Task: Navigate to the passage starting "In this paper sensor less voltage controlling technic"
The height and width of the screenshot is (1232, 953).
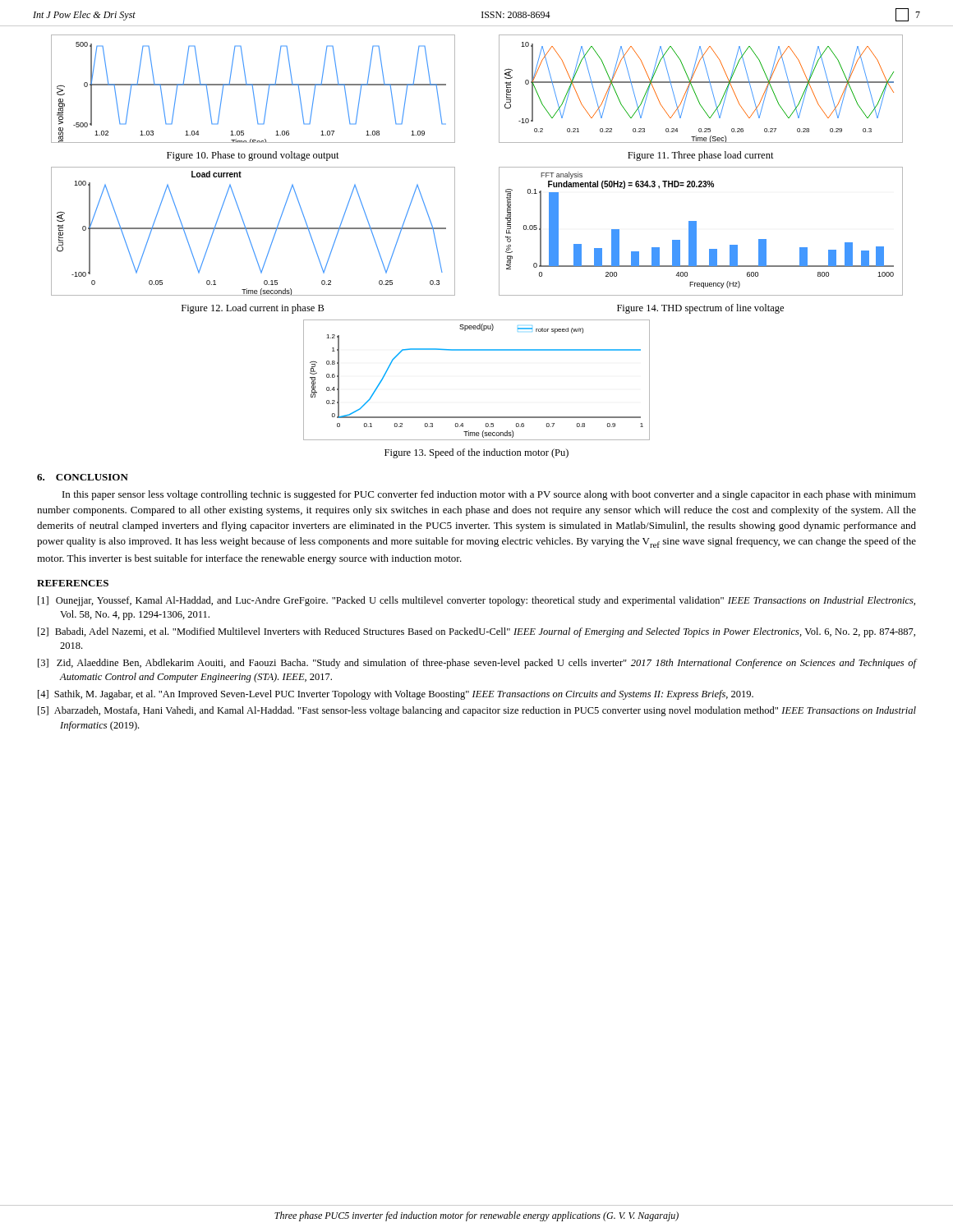Action: click(476, 526)
